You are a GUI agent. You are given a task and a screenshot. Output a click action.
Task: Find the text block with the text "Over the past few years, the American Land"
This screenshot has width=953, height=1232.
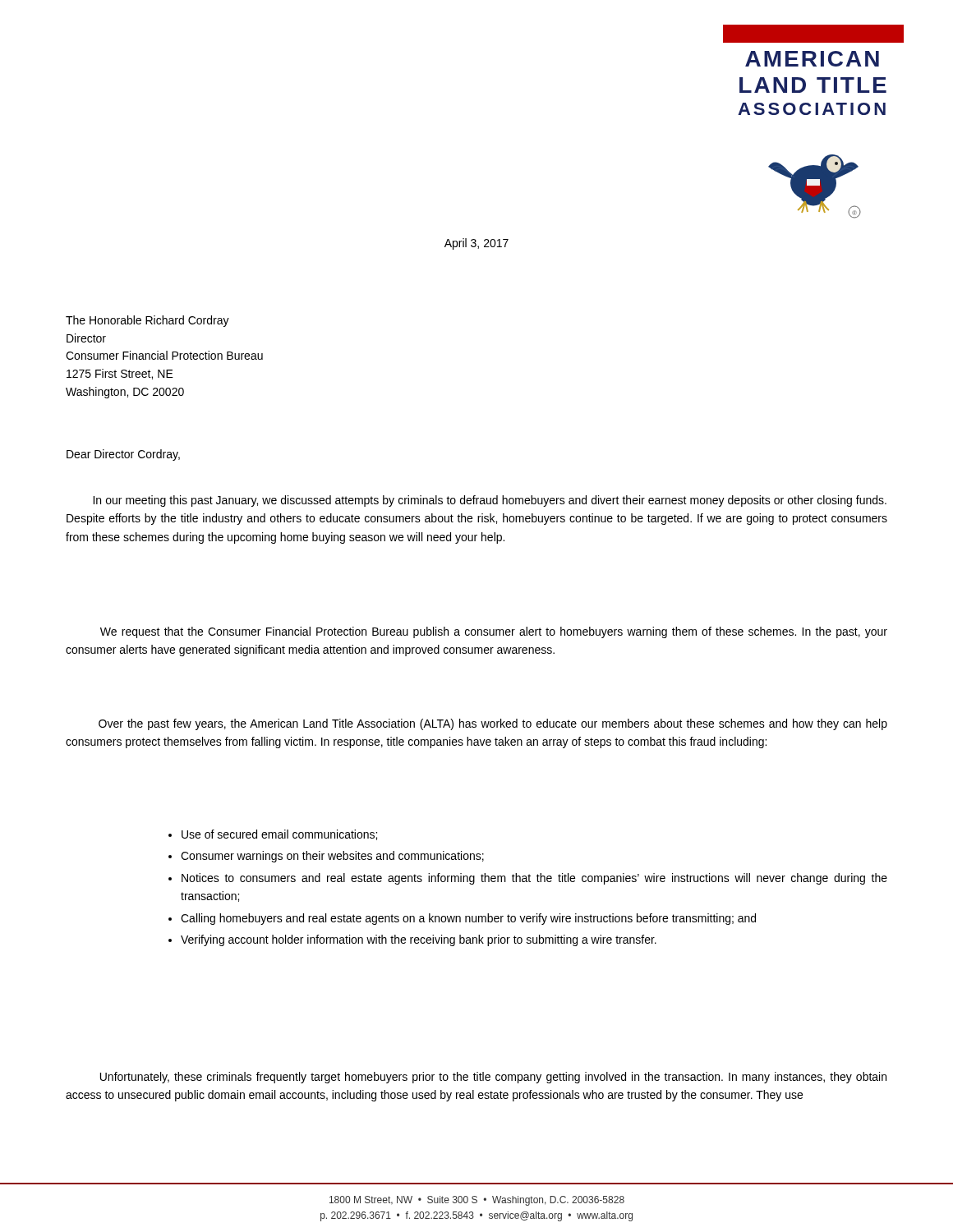[x=476, y=733]
